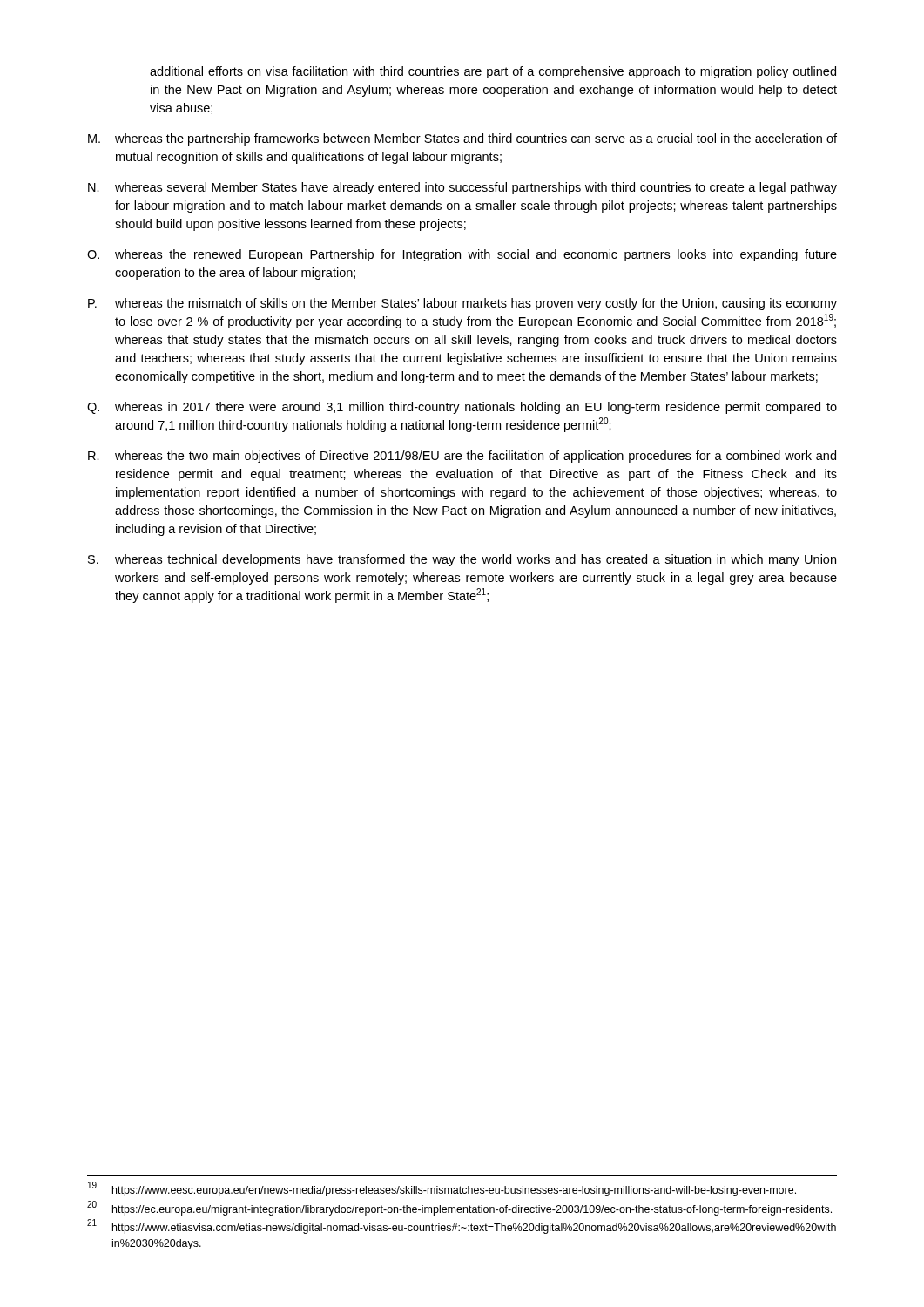Find the footnote with the text "20 https://ec.europa.eu/migrant-integration/librarydoc/report-on-the-implementation-of-directive-2003/109/ec-on-the-status-of-long-term-foreign-residents."

[x=462, y=1210]
